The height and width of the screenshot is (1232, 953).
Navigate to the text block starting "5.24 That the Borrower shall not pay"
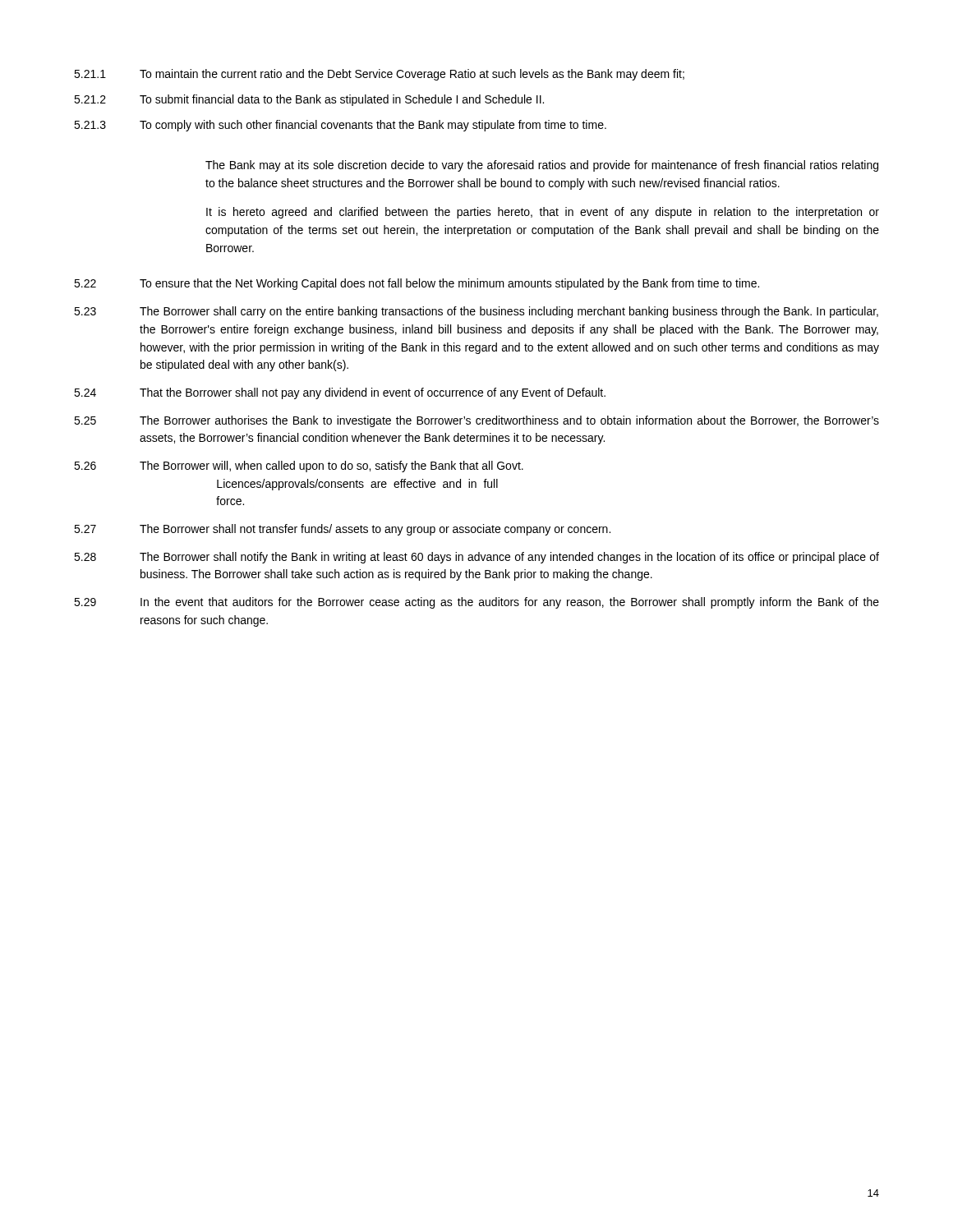(476, 393)
